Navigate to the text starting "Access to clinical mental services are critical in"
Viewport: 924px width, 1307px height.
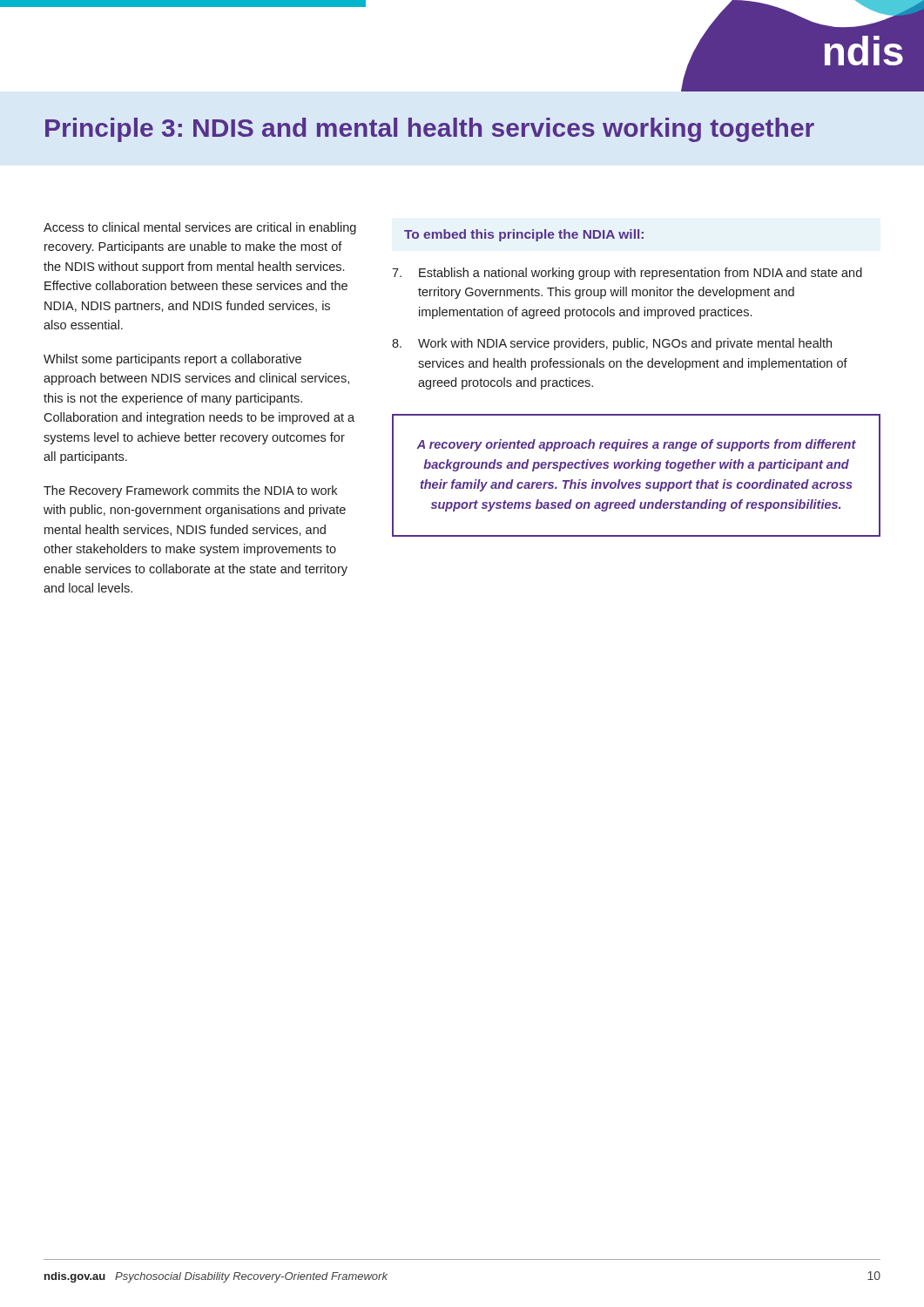(x=200, y=276)
